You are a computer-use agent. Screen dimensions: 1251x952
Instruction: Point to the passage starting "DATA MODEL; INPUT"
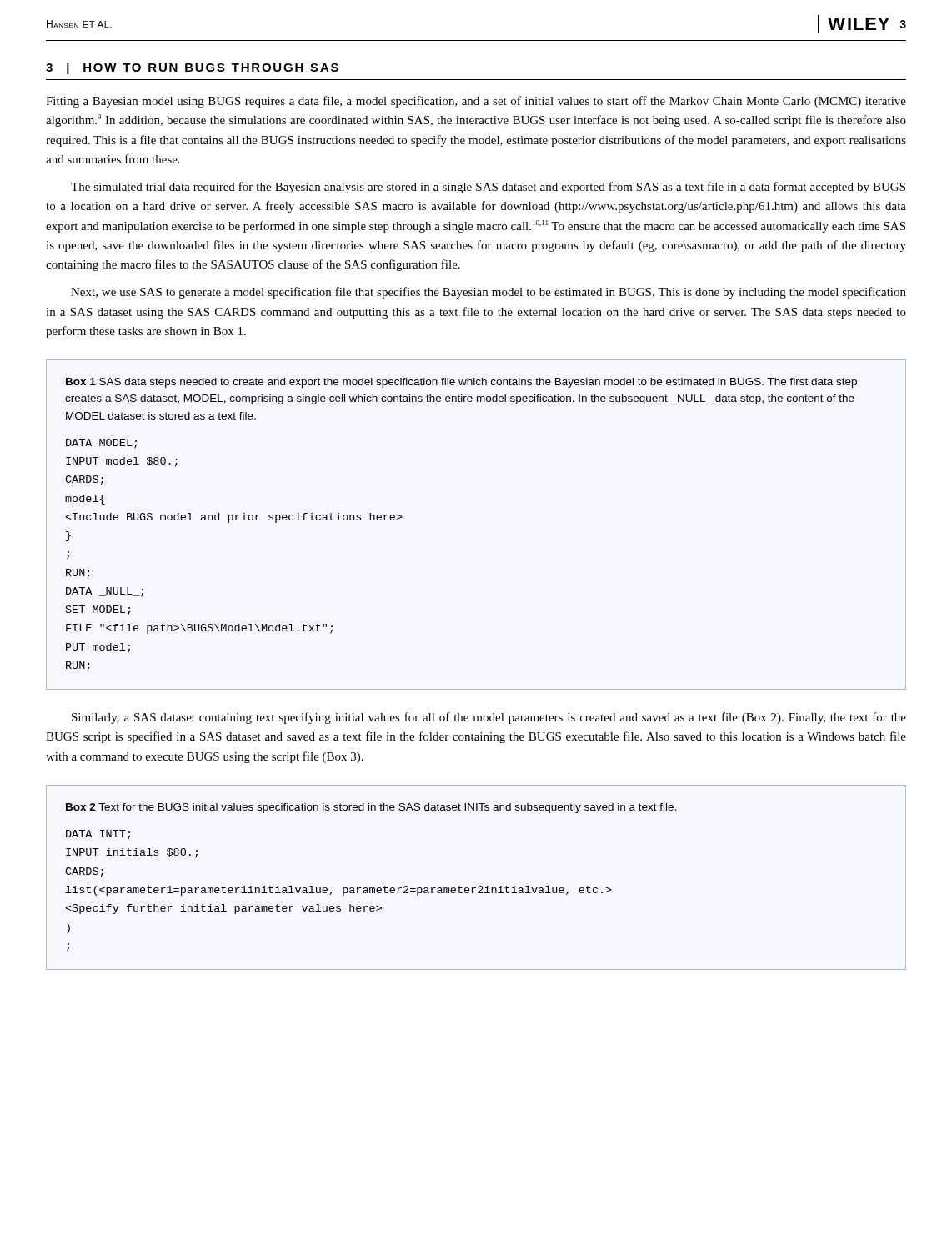coord(101,444)
